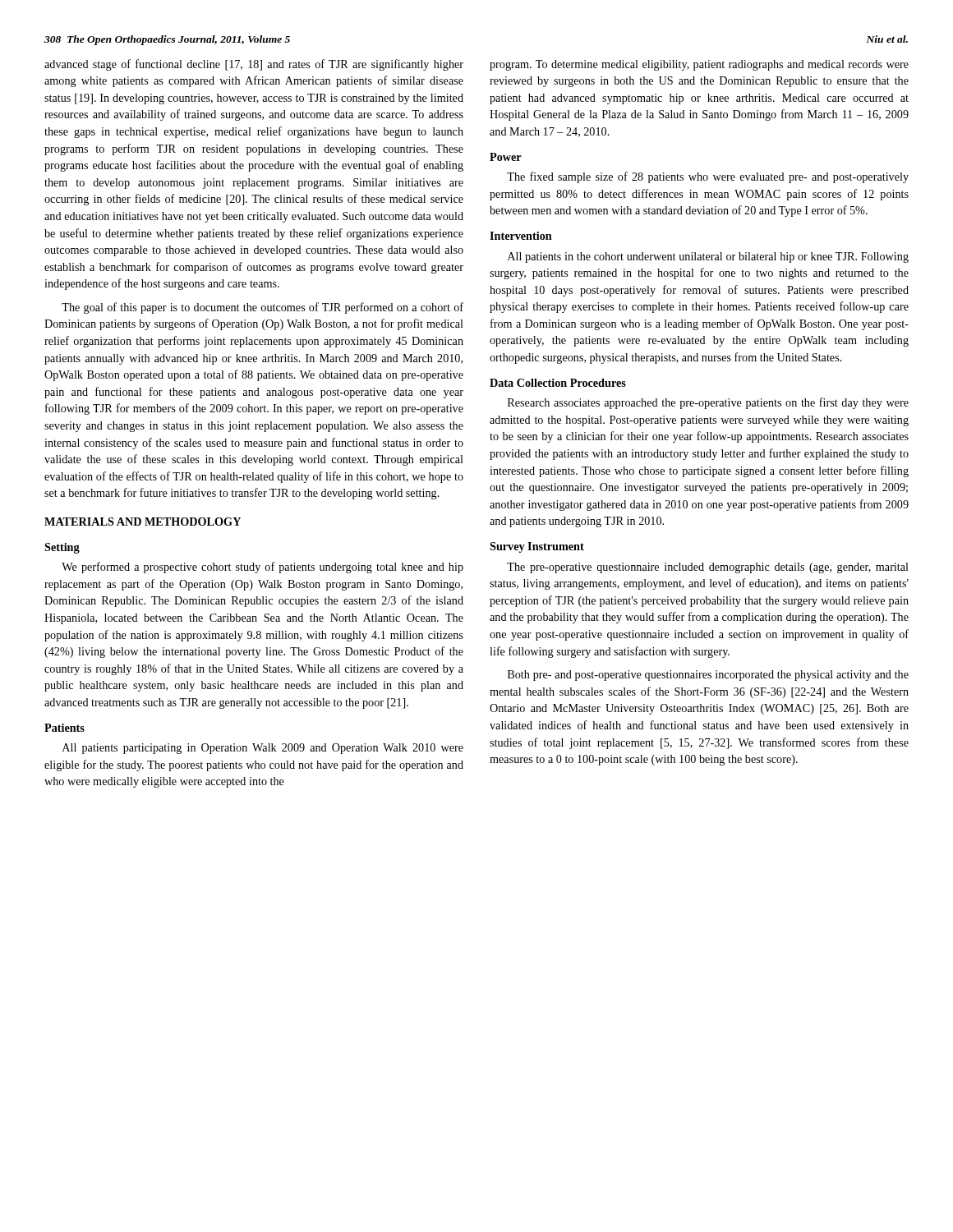This screenshot has height=1232, width=953.
Task: Select the text block that reads "The pre-operative questionnaire included"
Action: click(699, 609)
